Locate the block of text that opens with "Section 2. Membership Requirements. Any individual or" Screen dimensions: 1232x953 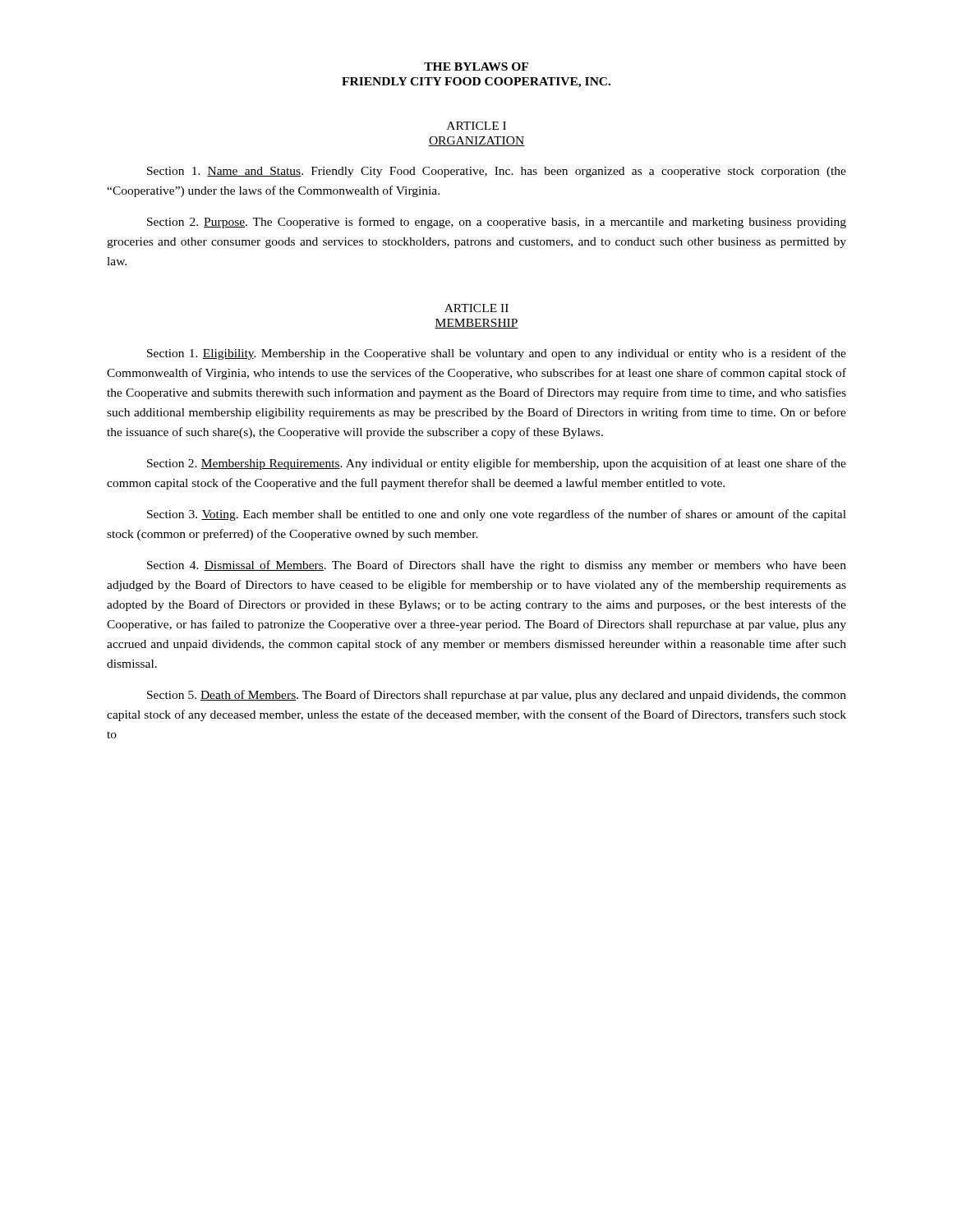pos(476,473)
